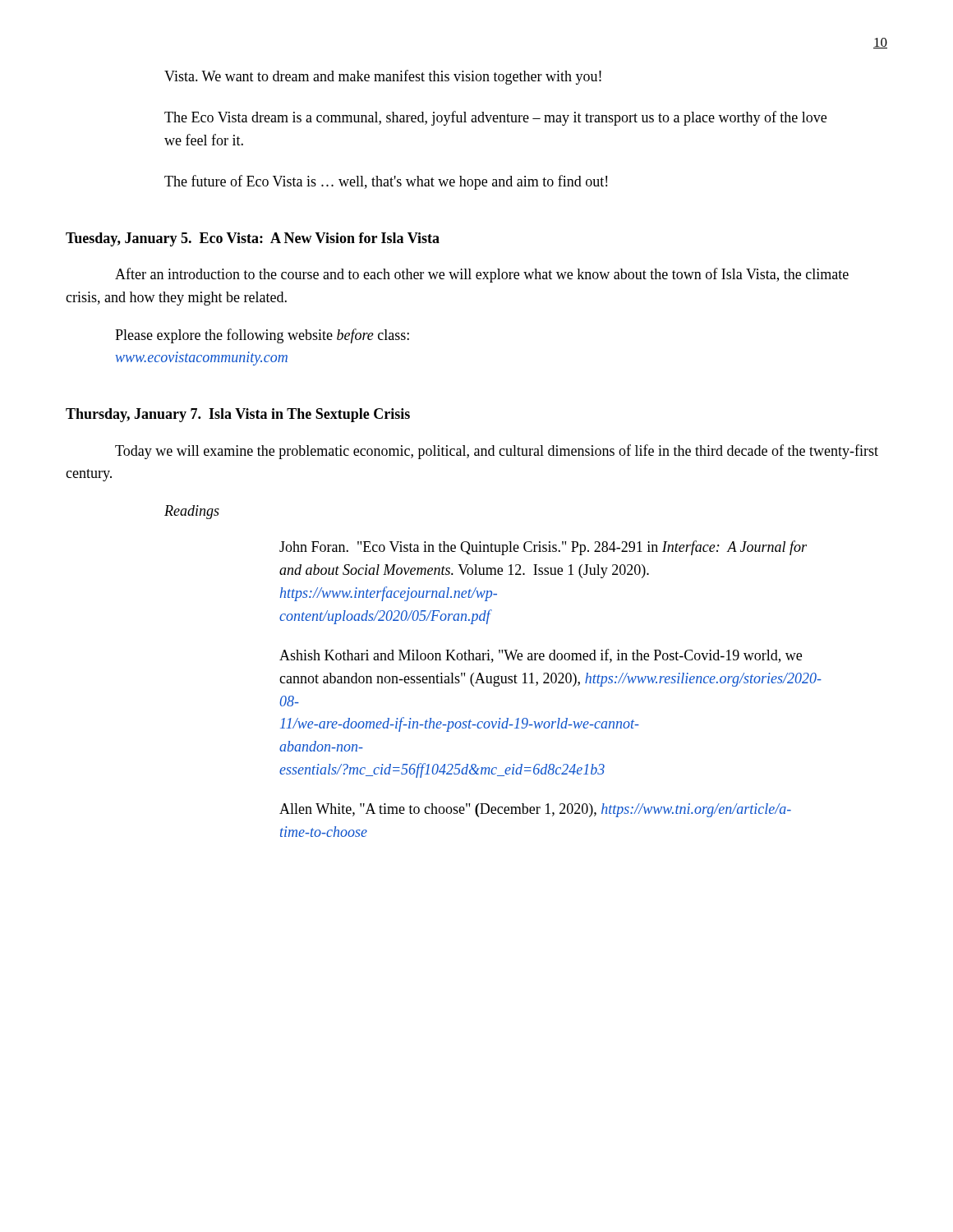The height and width of the screenshot is (1232, 953).
Task: Click on the text block with the text "Please explore the following website before"
Action: click(263, 346)
